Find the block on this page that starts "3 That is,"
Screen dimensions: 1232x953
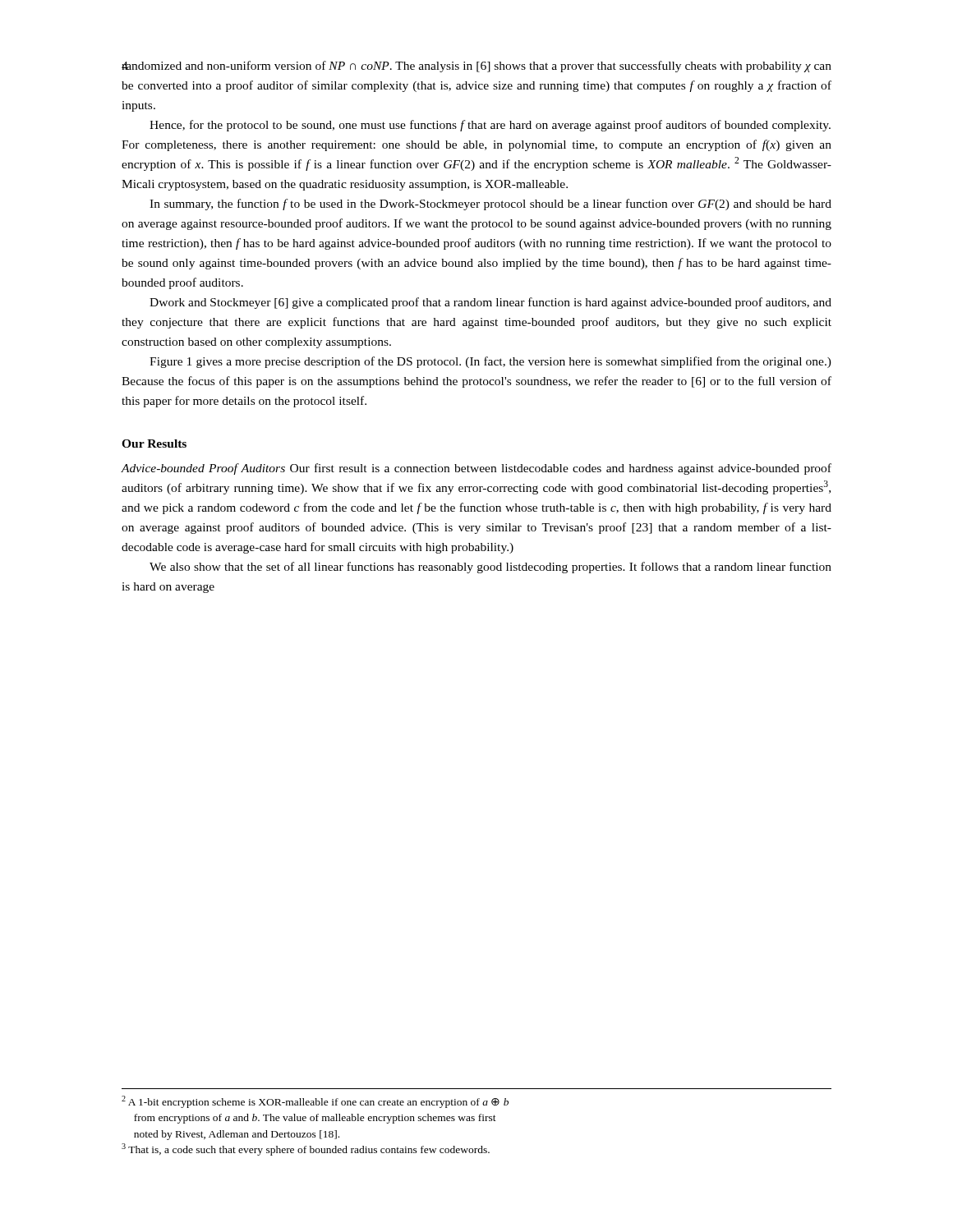(x=476, y=1150)
